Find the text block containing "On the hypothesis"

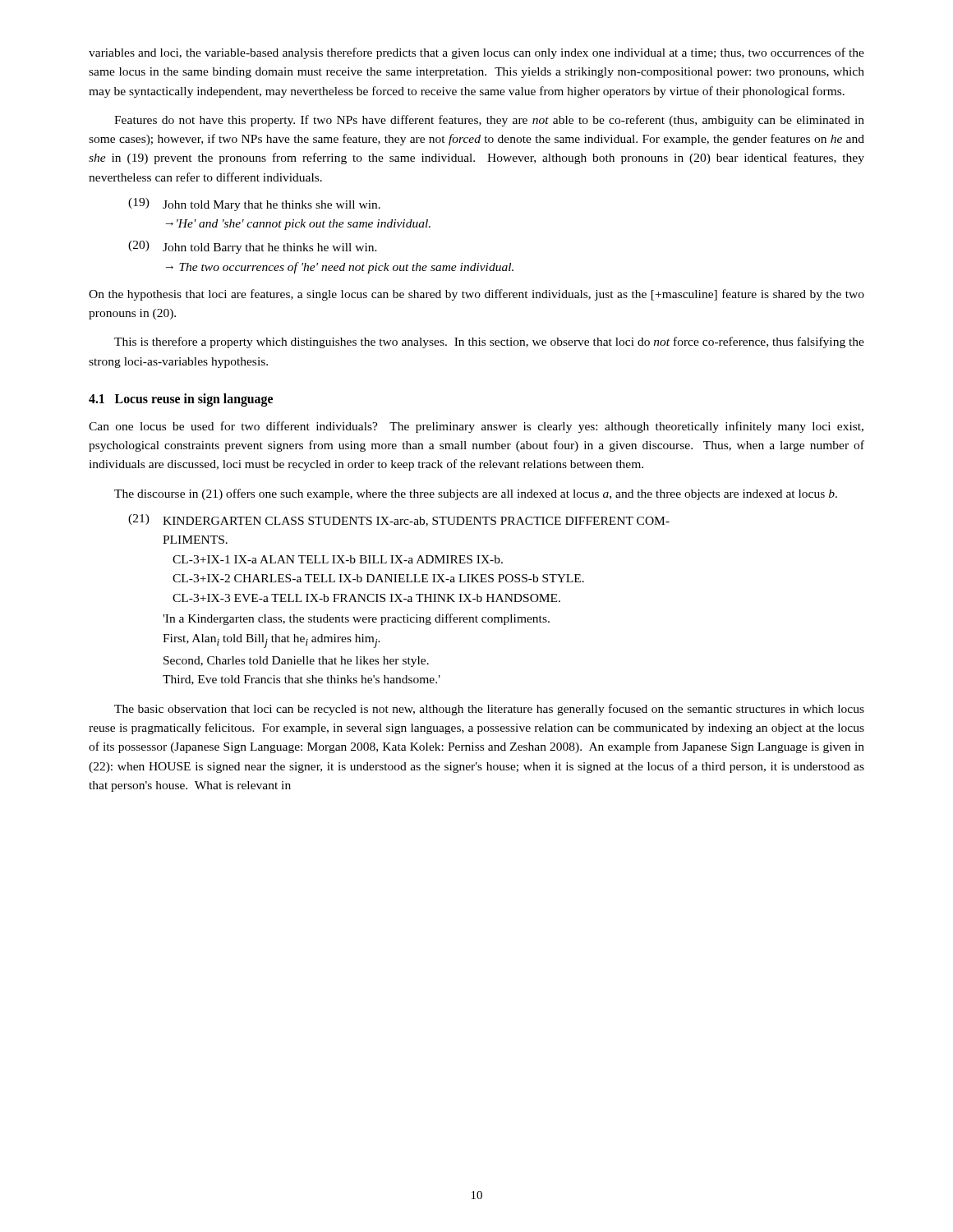(476, 303)
